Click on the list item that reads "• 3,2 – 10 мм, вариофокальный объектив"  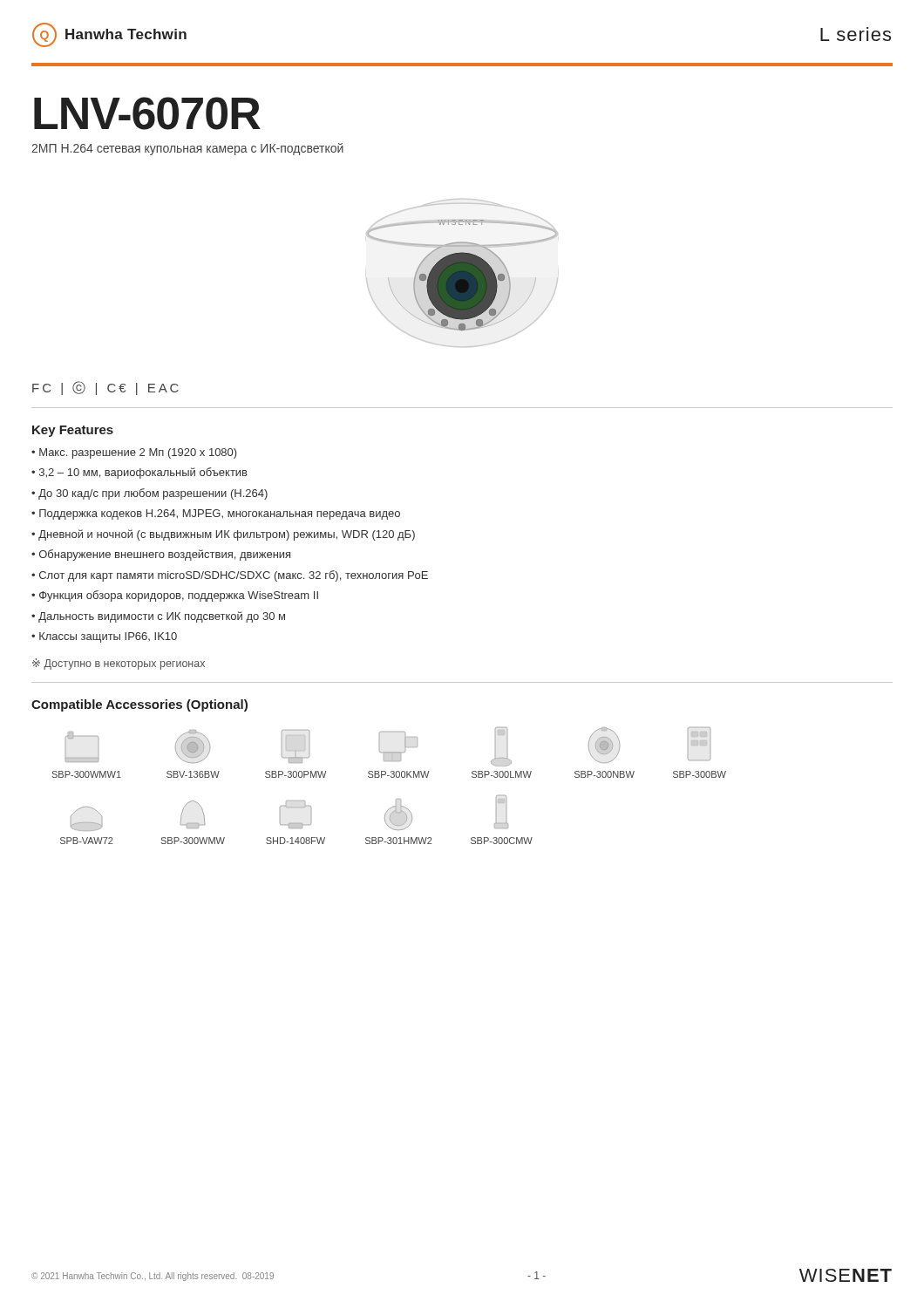(x=139, y=473)
